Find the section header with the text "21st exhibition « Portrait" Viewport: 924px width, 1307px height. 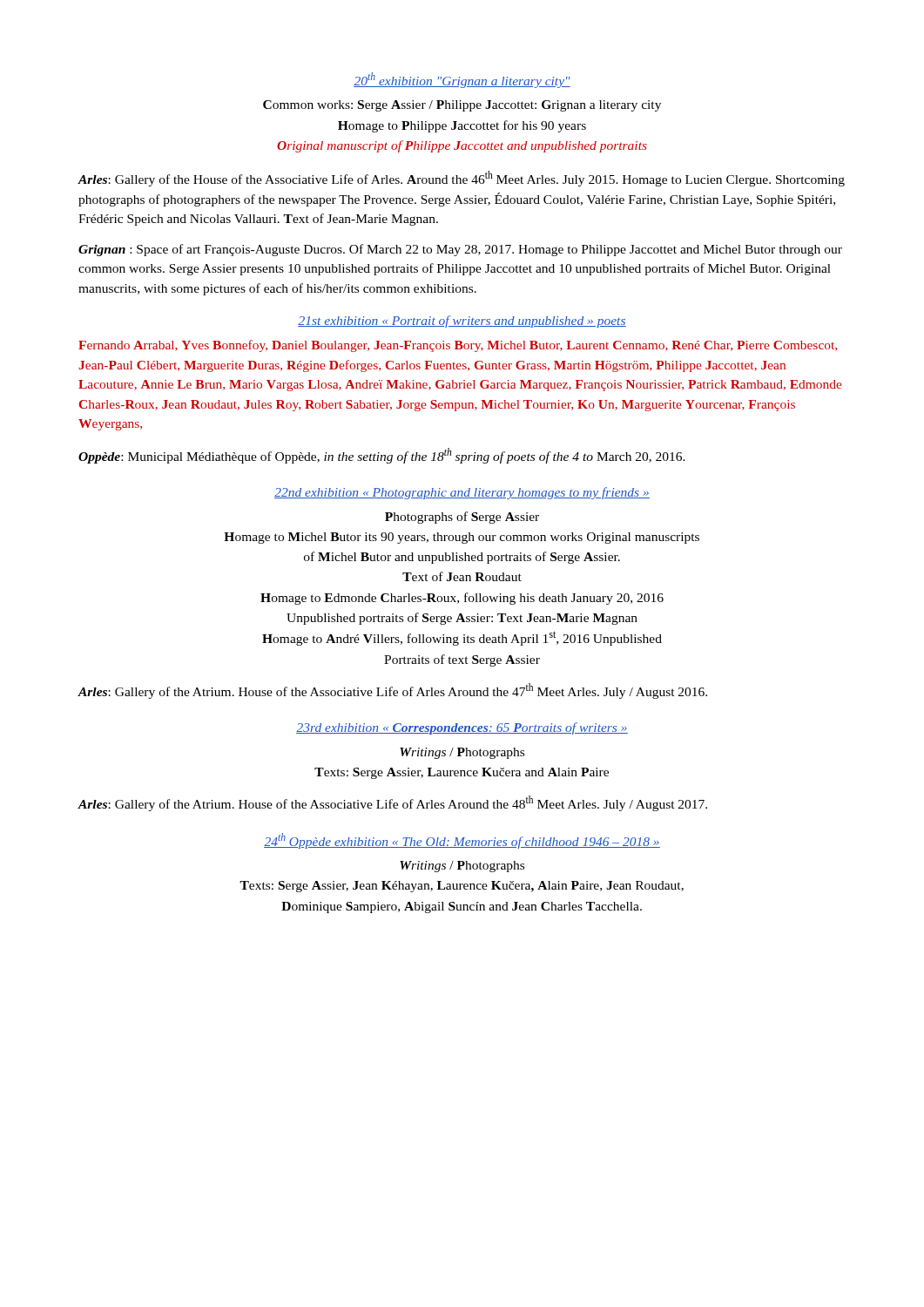point(462,320)
